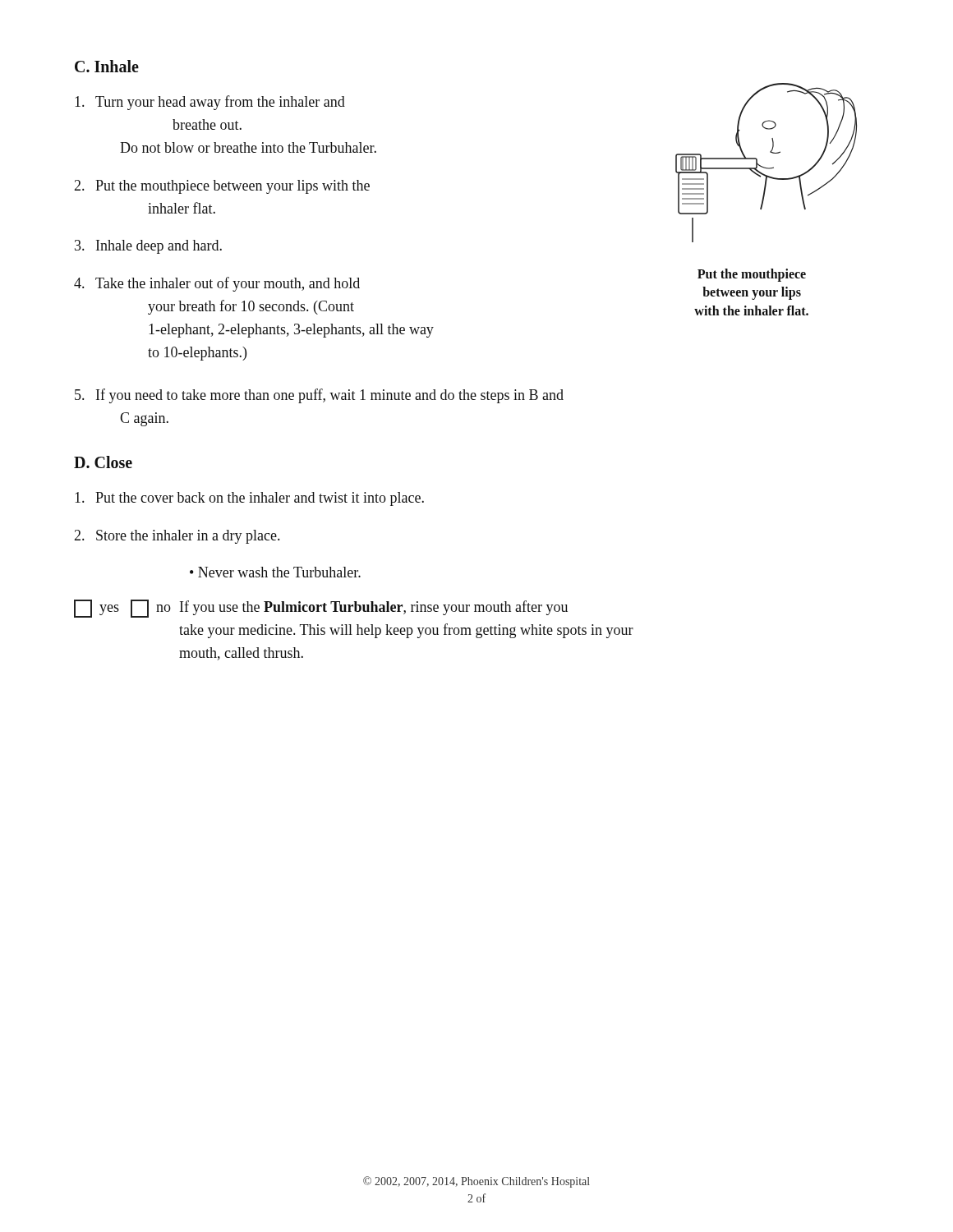Screen dimensions: 1232x953
Task: Select the region starting "2.Put the mouthpiece between your lips with the"
Action: coord(302,198)
